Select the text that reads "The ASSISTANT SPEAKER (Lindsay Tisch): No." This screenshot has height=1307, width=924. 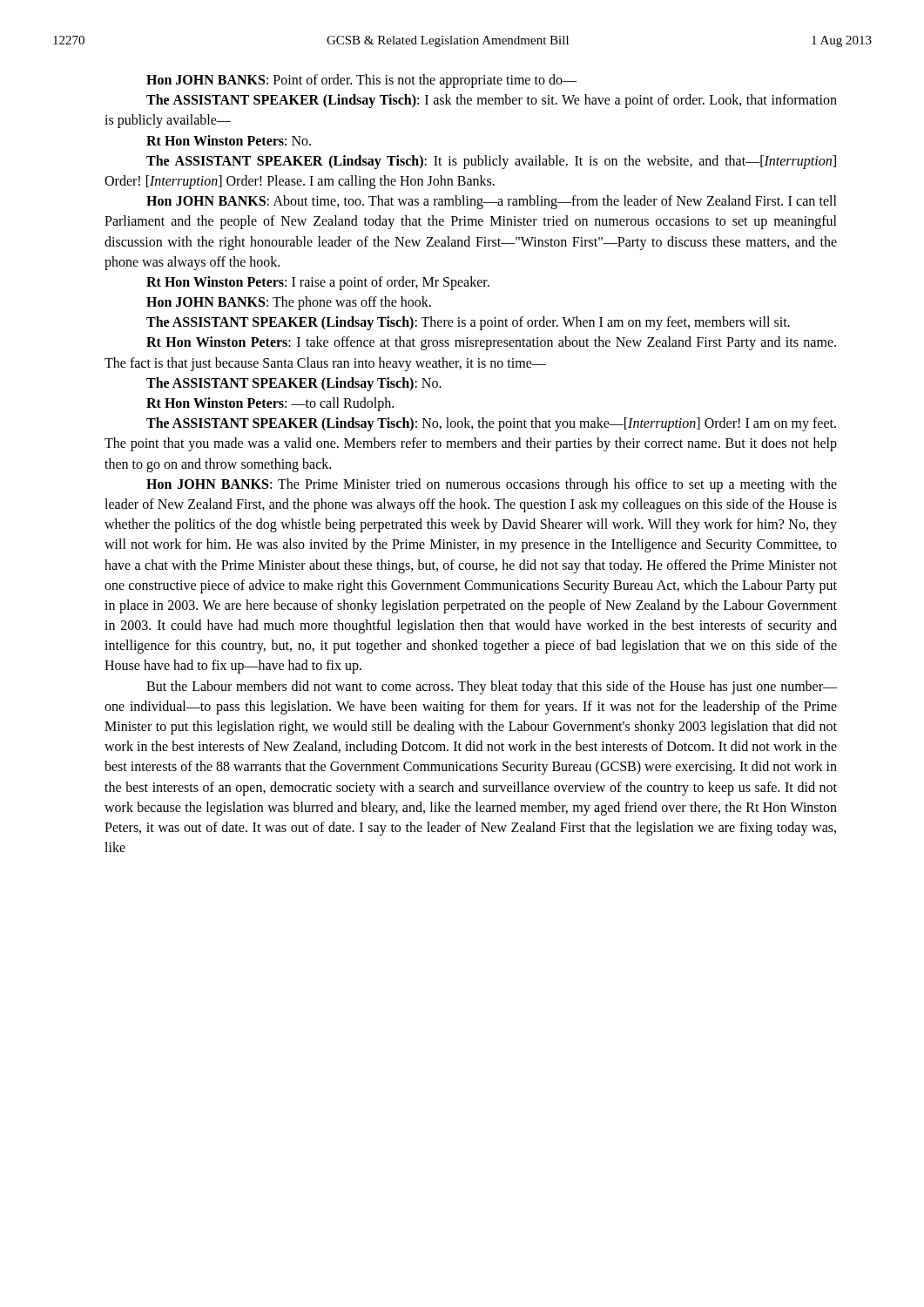click(x=294, y=383)
